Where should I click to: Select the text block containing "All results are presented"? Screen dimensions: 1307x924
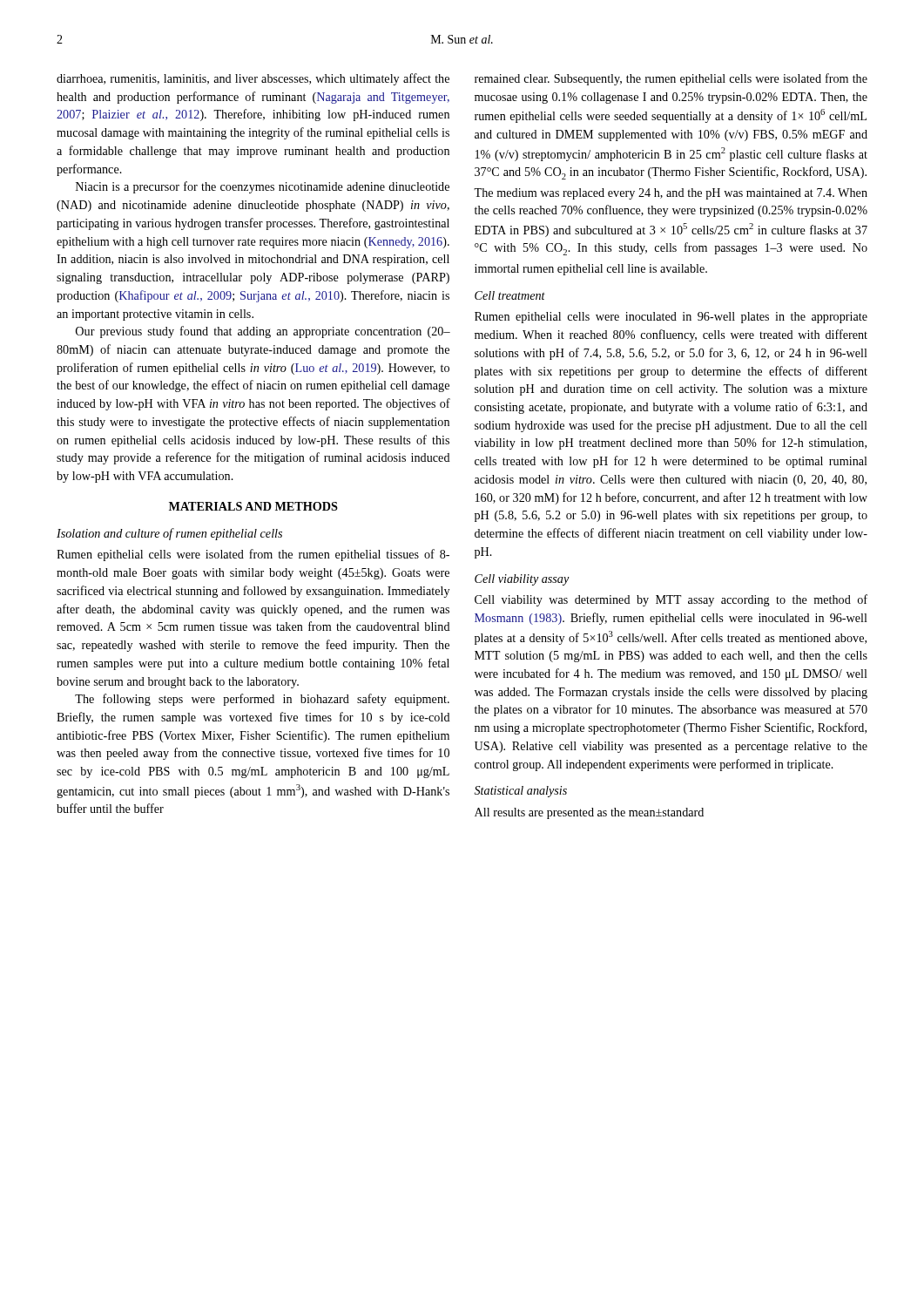671,813
